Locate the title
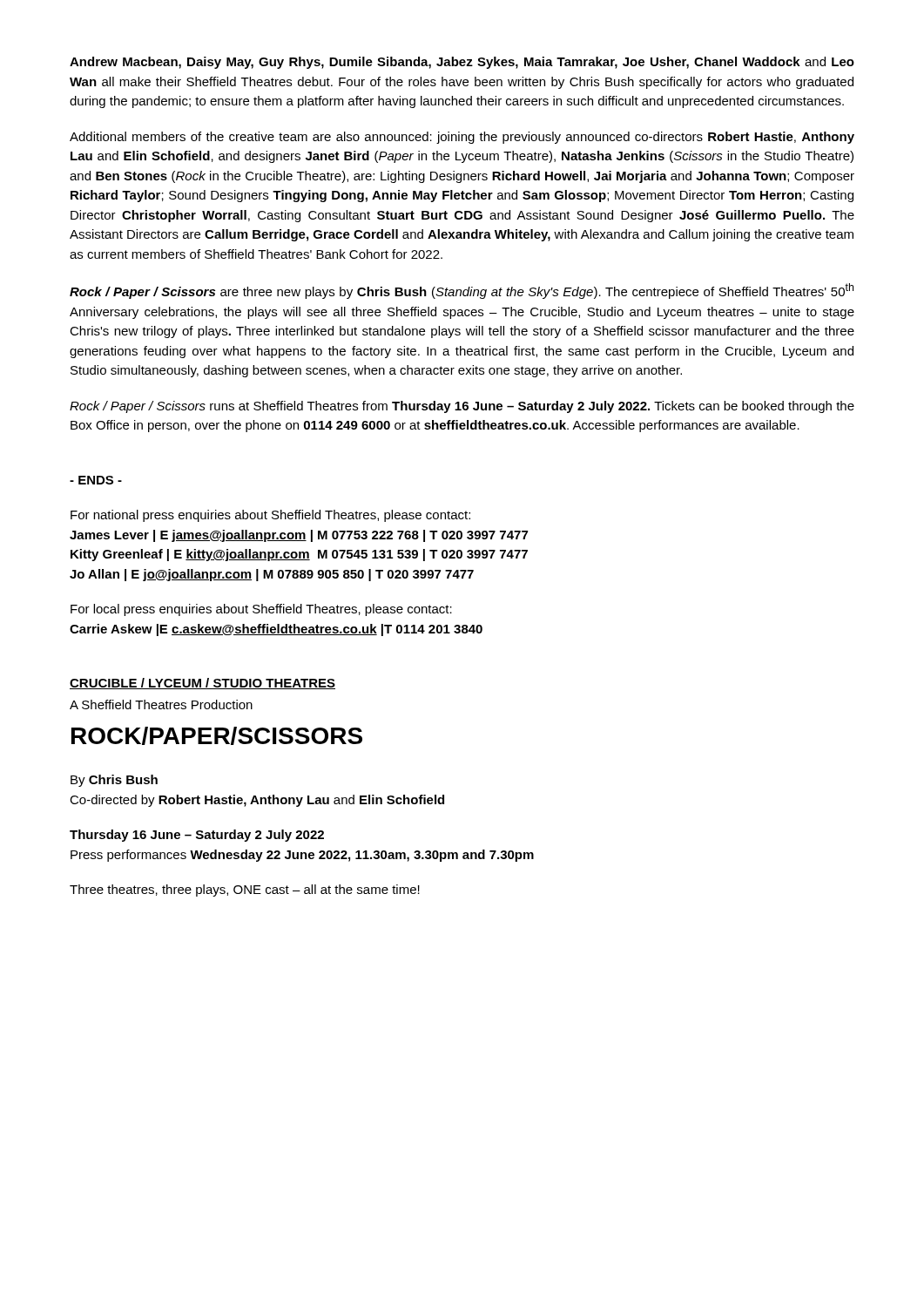 coord(216,736)
